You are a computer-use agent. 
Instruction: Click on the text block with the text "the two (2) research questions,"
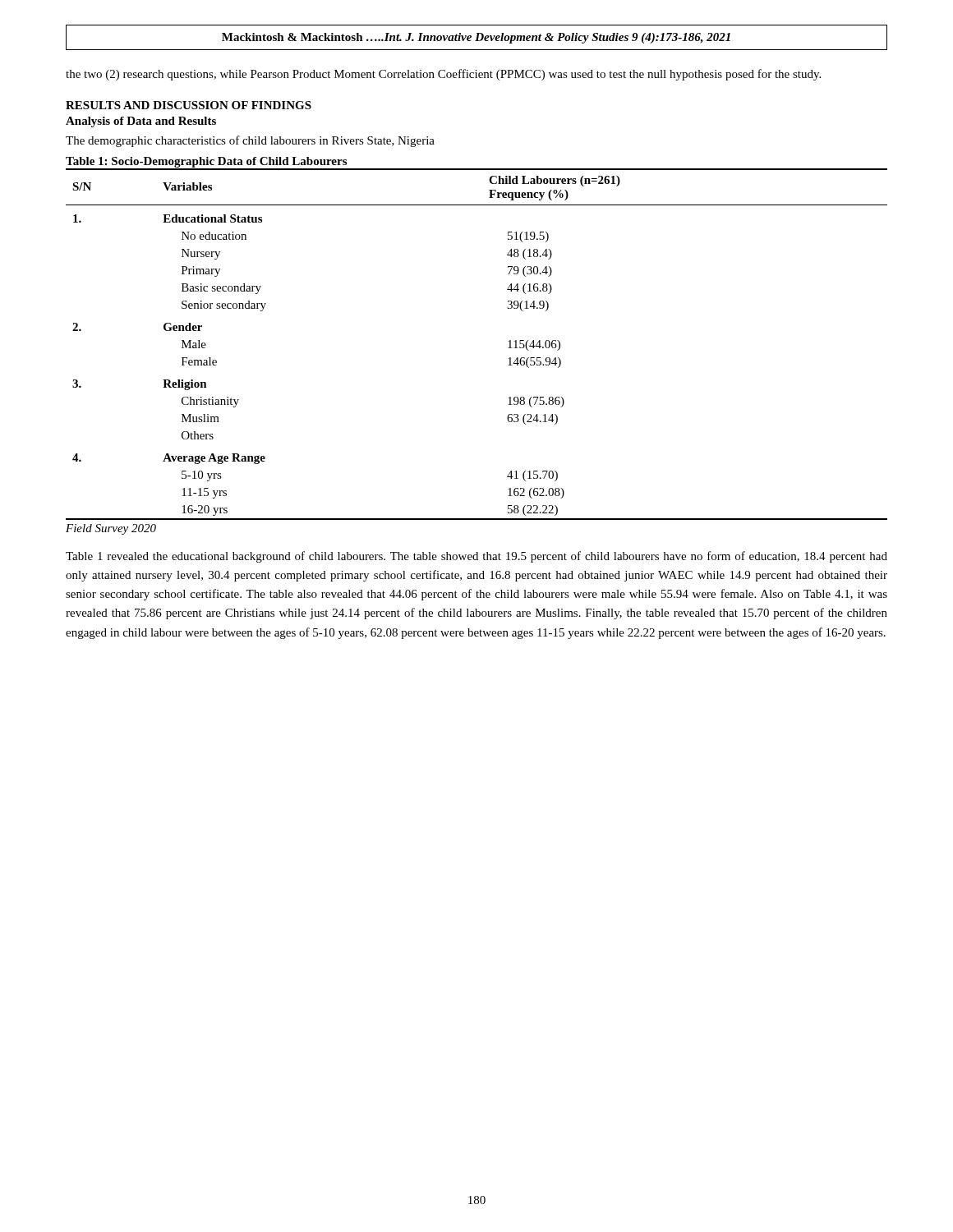[444, 74]
